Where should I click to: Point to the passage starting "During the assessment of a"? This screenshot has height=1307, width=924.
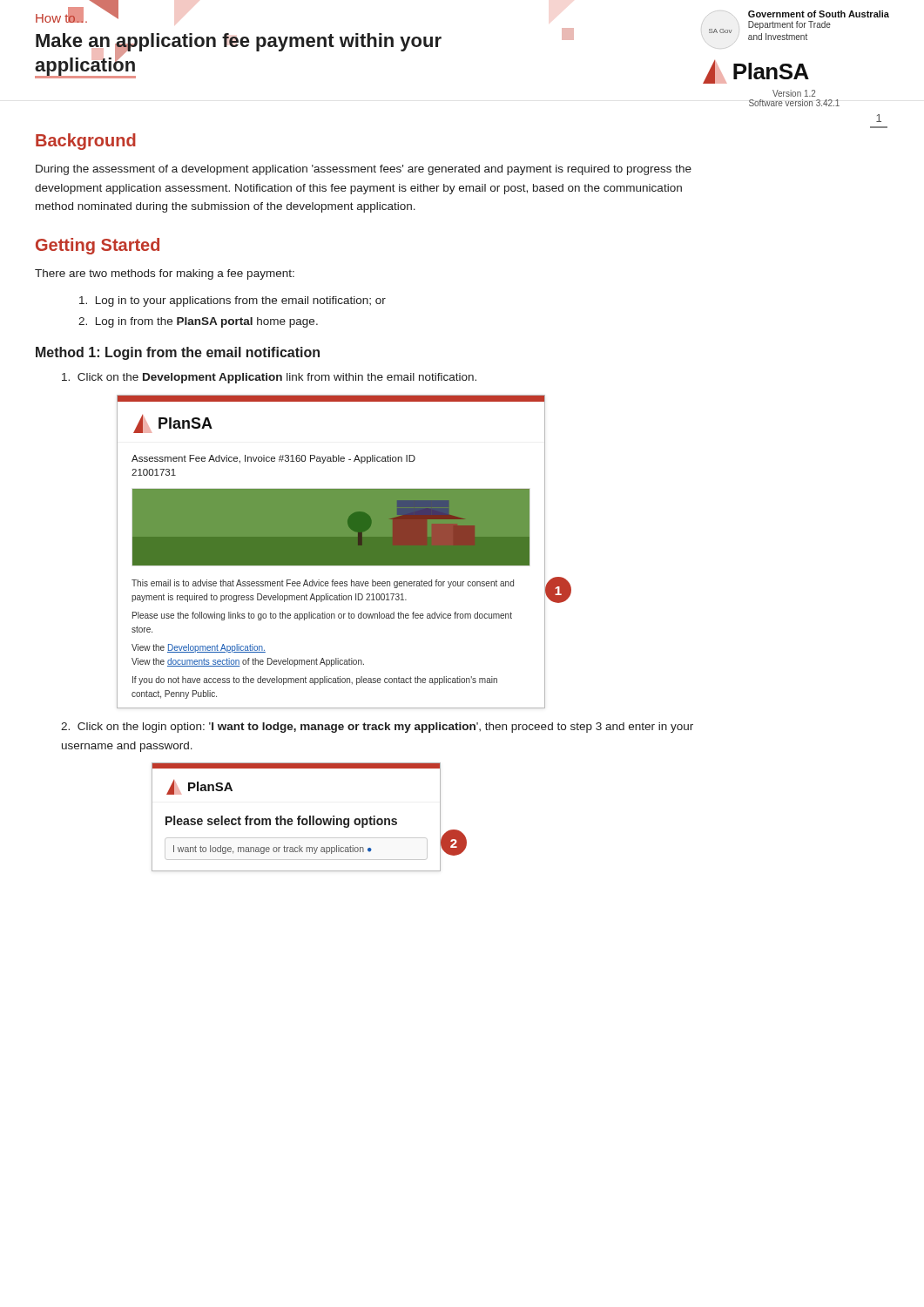363,187
